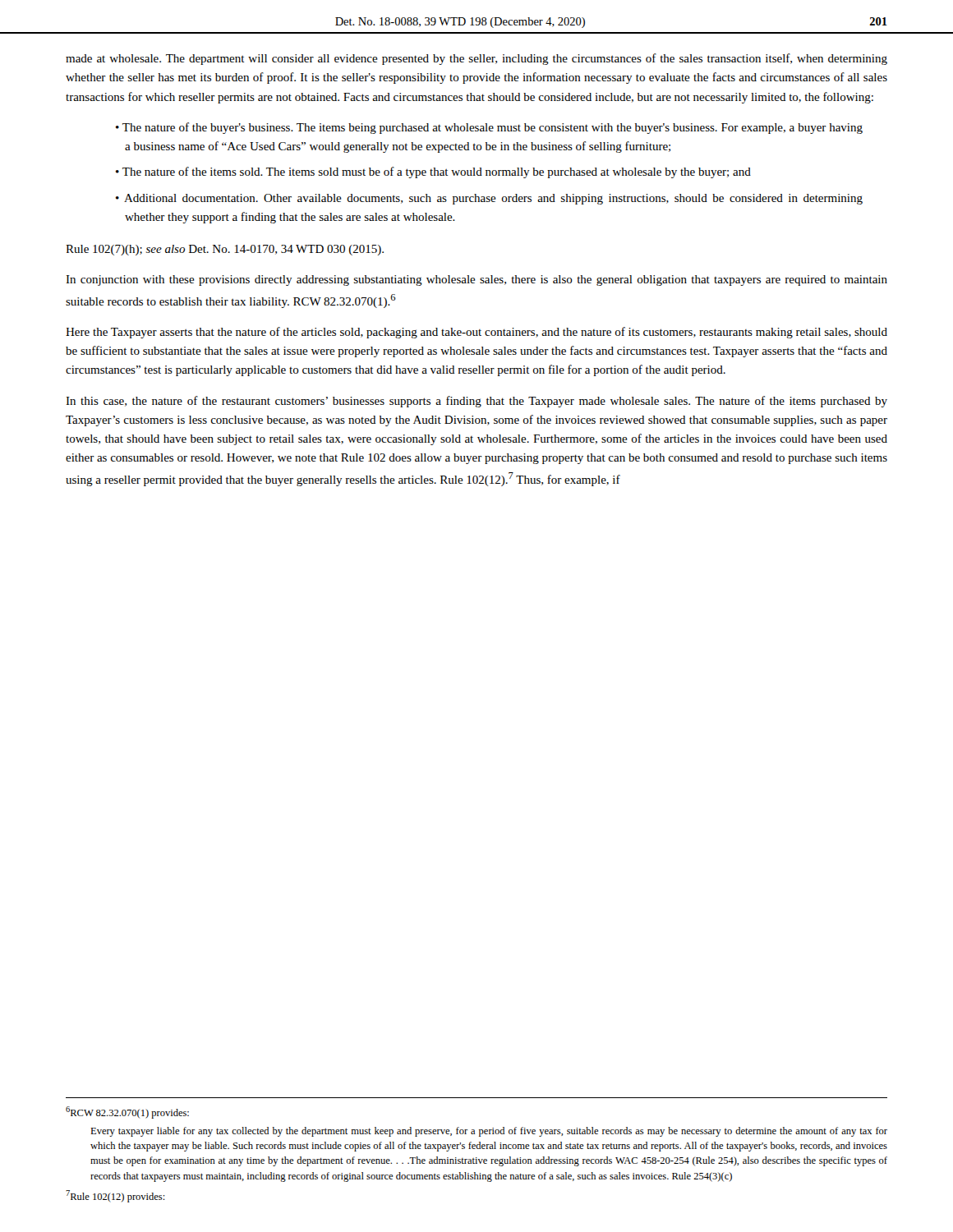Select the block starting "Here the Taxpayer"

click(476, 351)
